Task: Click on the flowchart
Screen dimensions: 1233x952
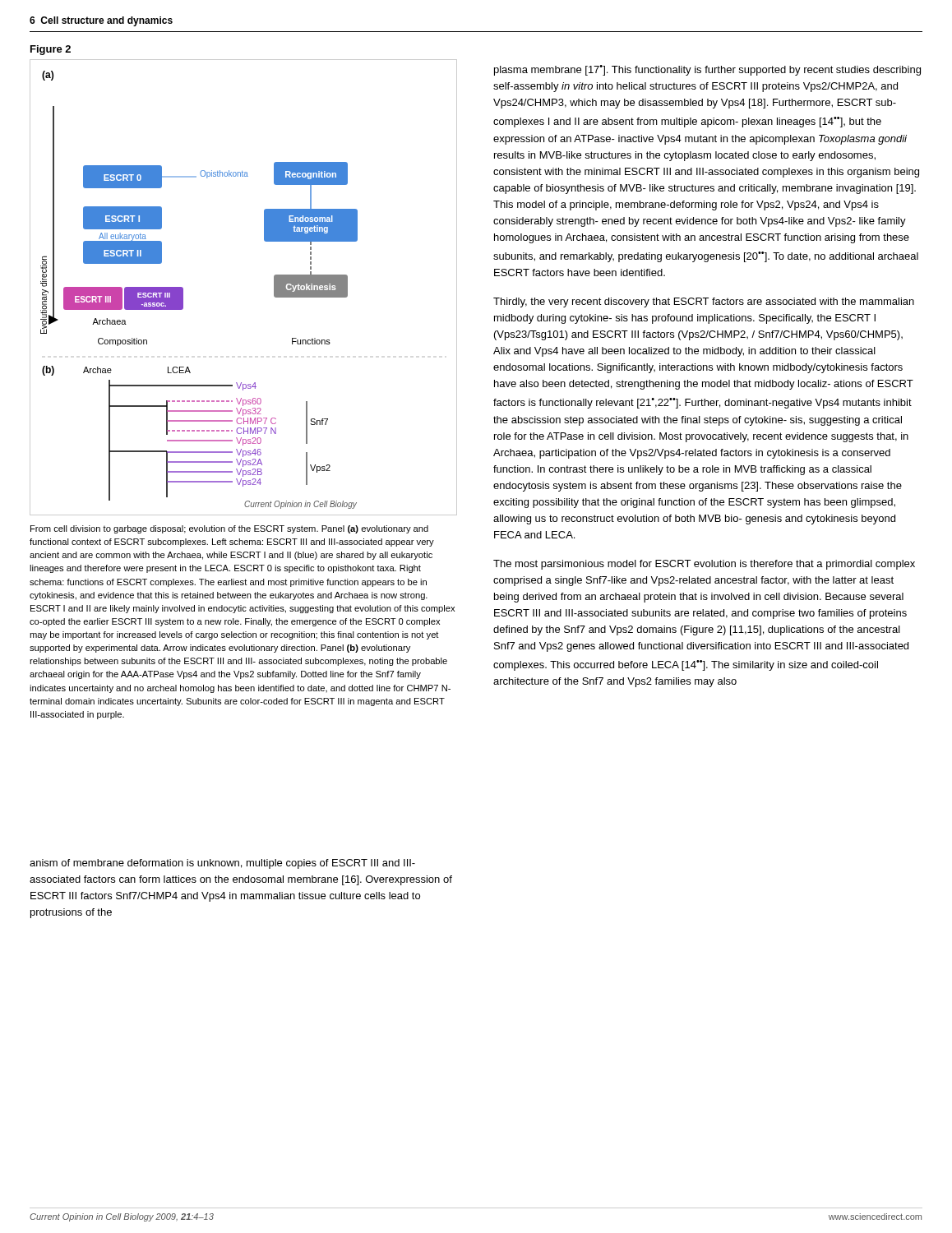Action: pyautogui.click(x=243, y=287)
